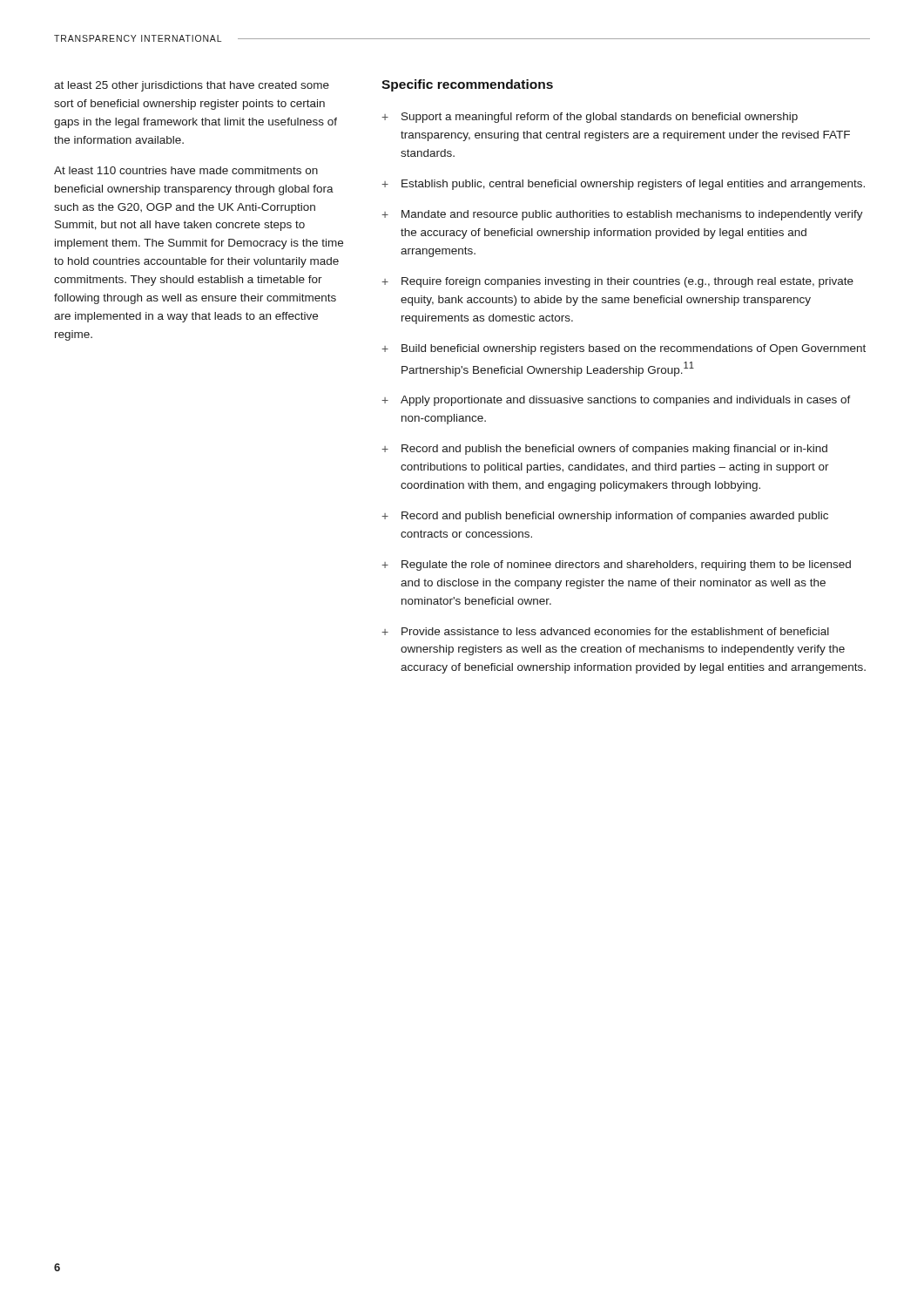This screenshot has height=1307, width=924.
Task: Click on the element starting "+ Build beneficial ownership registers based"
Action: (x=626, y=360)
